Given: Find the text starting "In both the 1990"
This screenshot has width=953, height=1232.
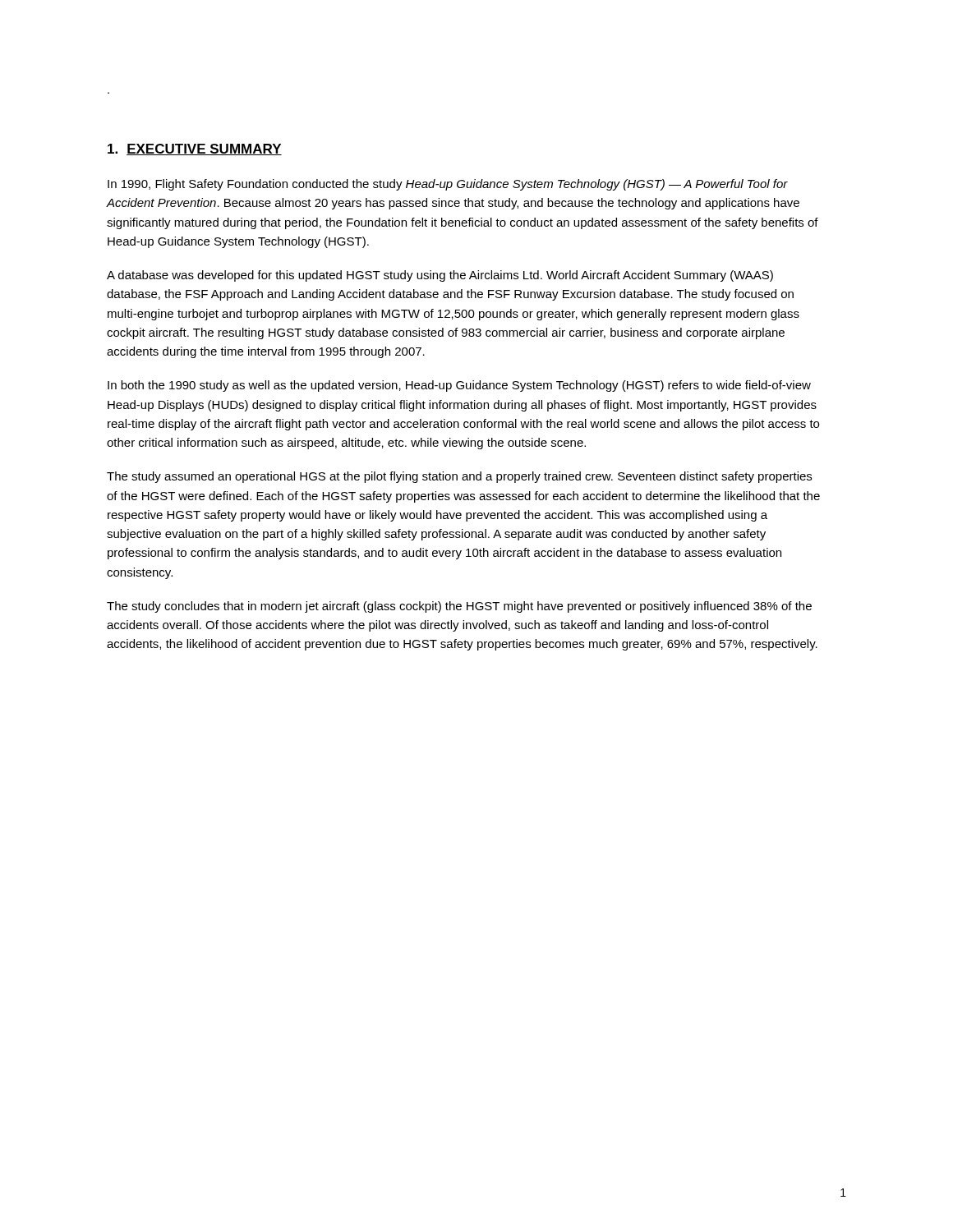Looking at the screenshot, I should point(463,414).
